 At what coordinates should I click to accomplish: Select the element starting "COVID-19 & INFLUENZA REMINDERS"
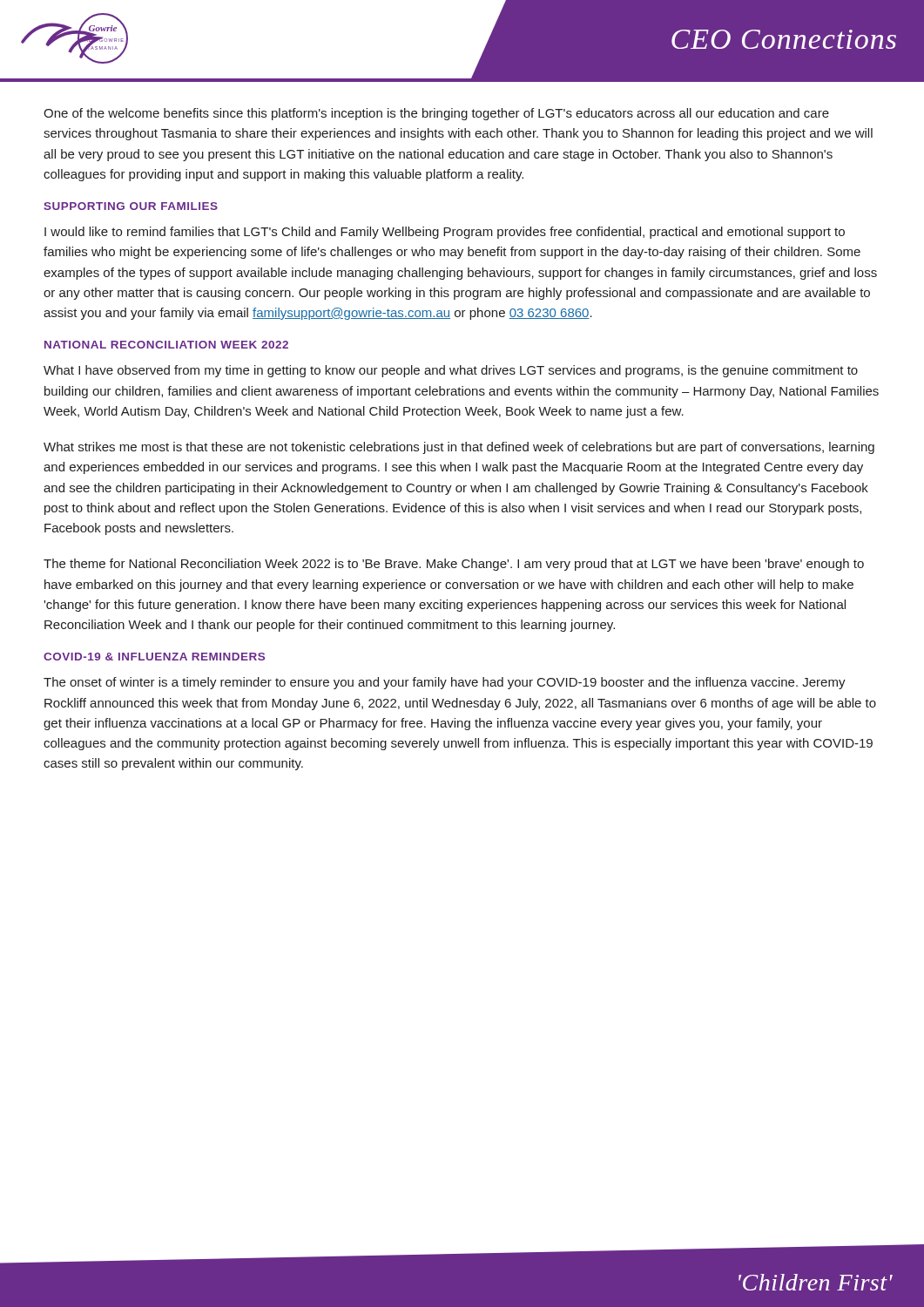coord(154,657)
